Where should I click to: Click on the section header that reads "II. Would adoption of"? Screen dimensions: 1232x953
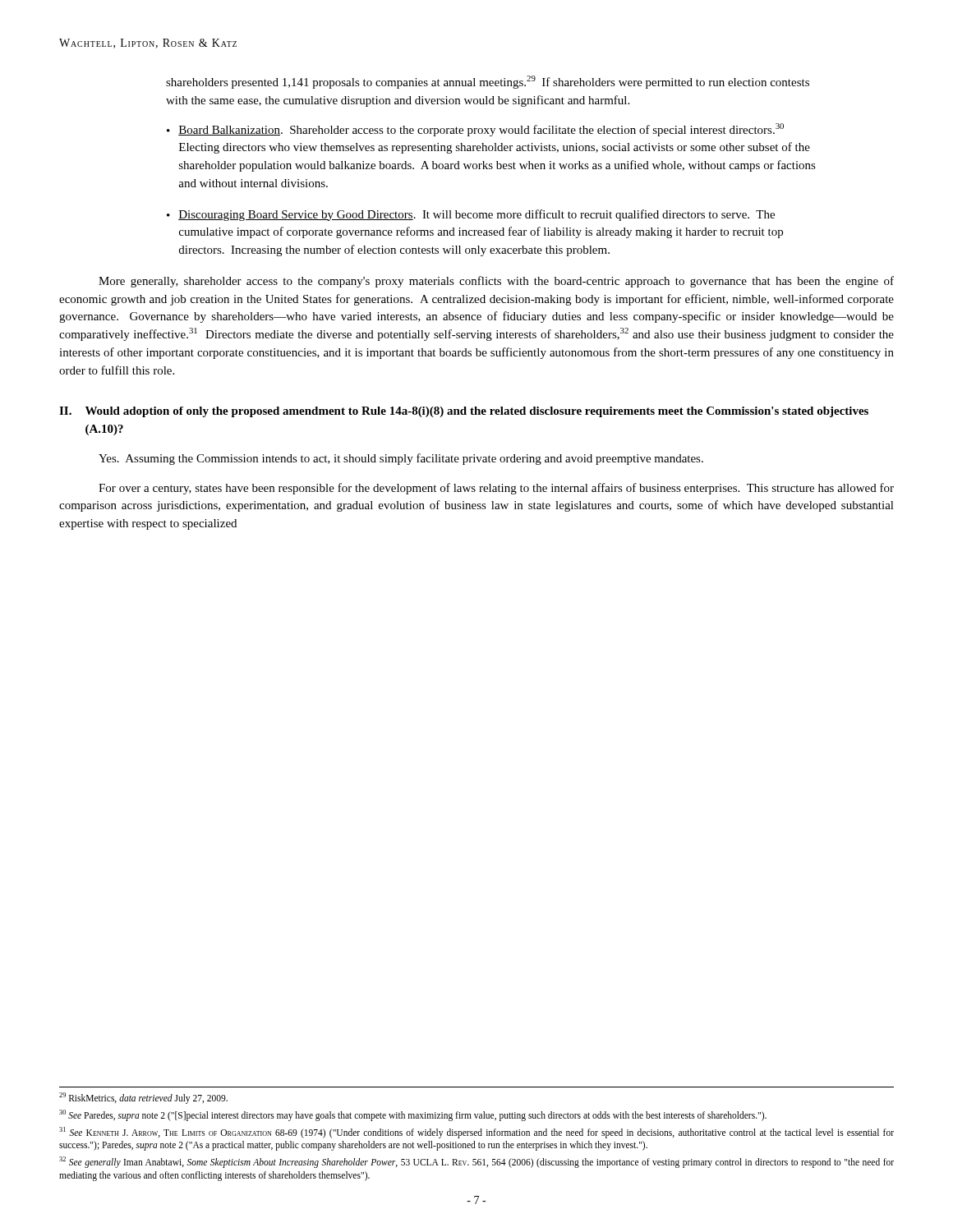[476, 420]
